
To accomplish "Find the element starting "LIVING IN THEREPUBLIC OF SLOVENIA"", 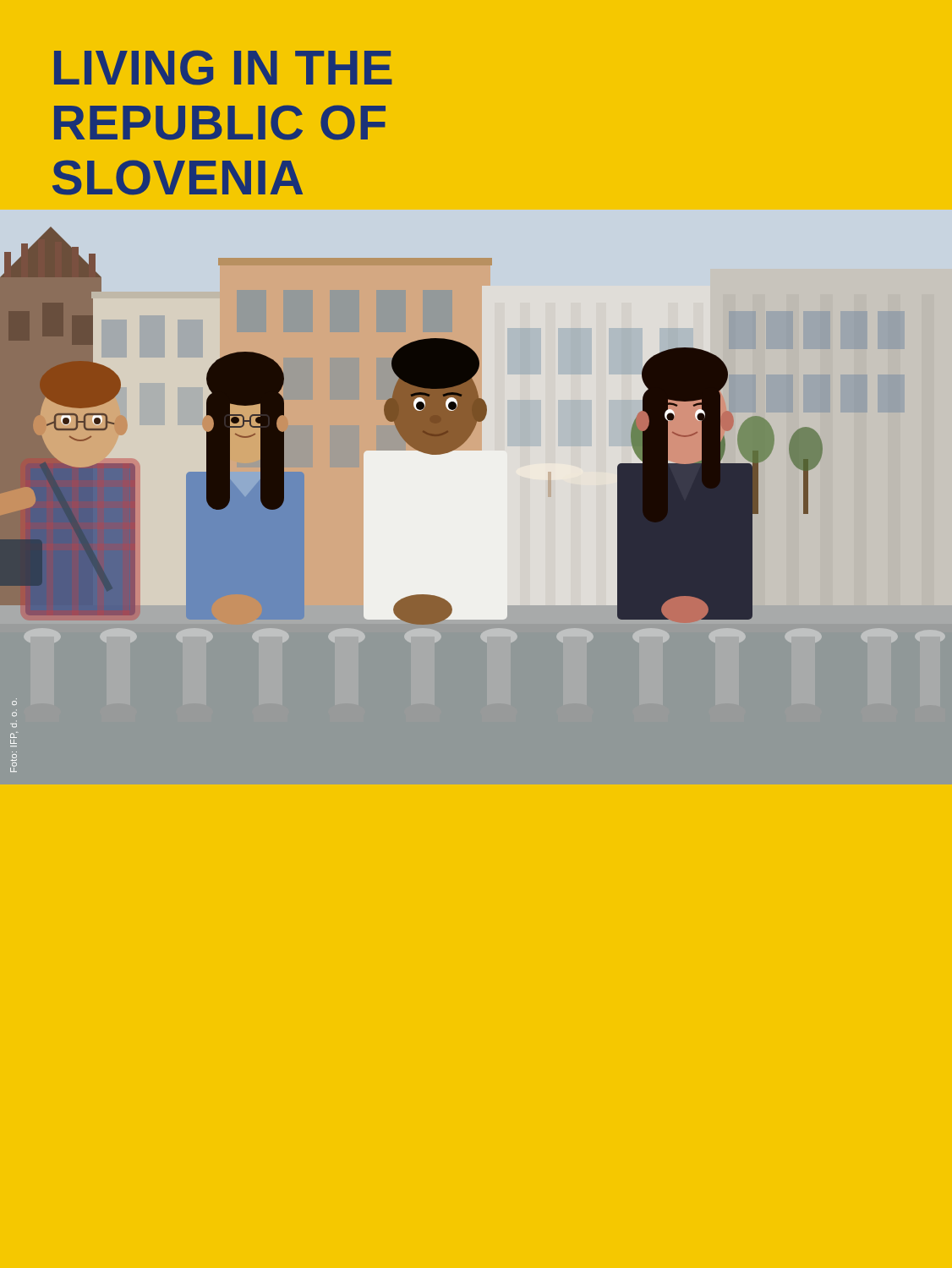I will 271,123.
